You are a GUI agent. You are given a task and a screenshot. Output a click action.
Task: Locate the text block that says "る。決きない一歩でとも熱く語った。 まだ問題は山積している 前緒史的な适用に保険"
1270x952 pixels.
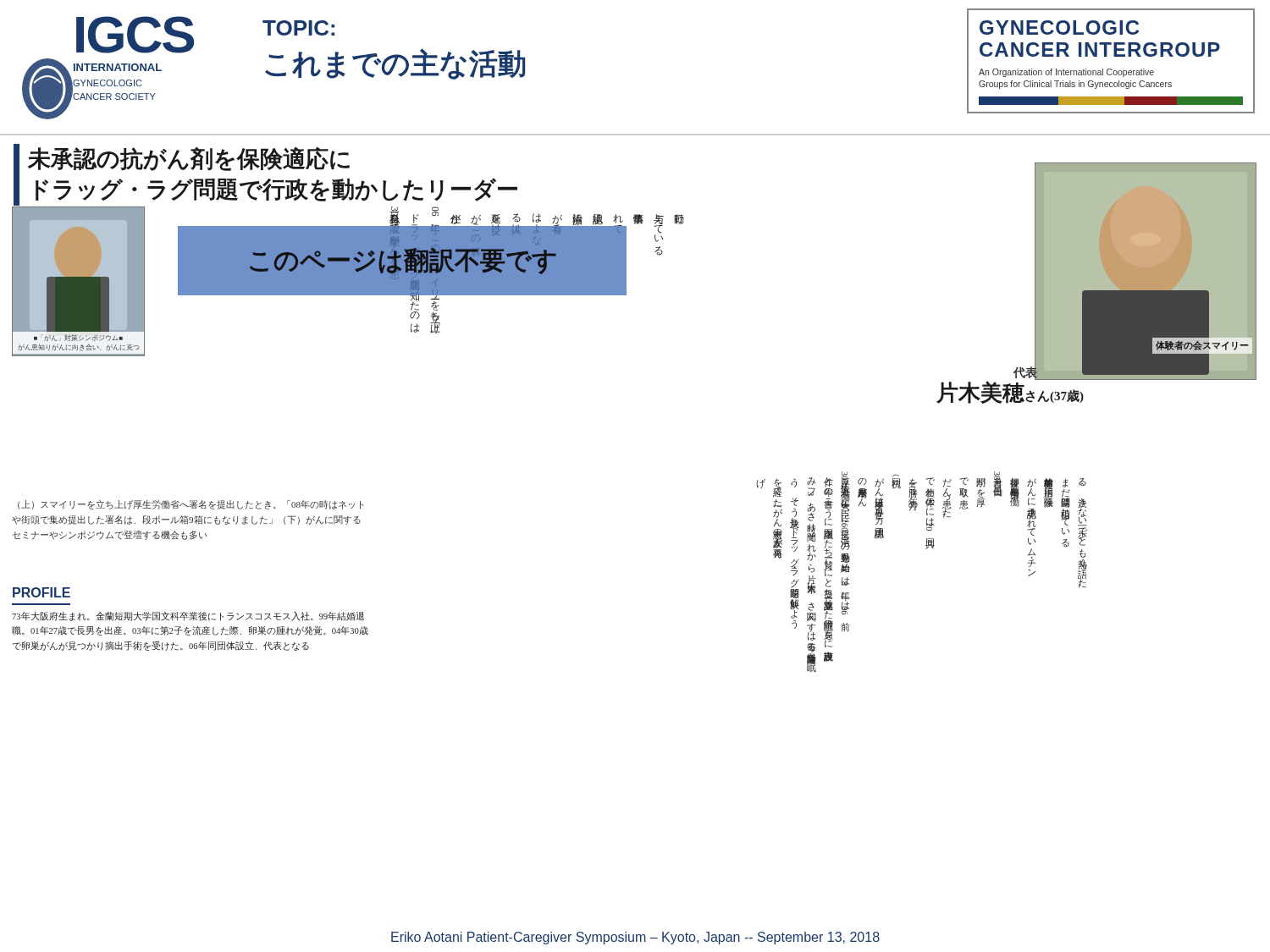click(920, 594)
